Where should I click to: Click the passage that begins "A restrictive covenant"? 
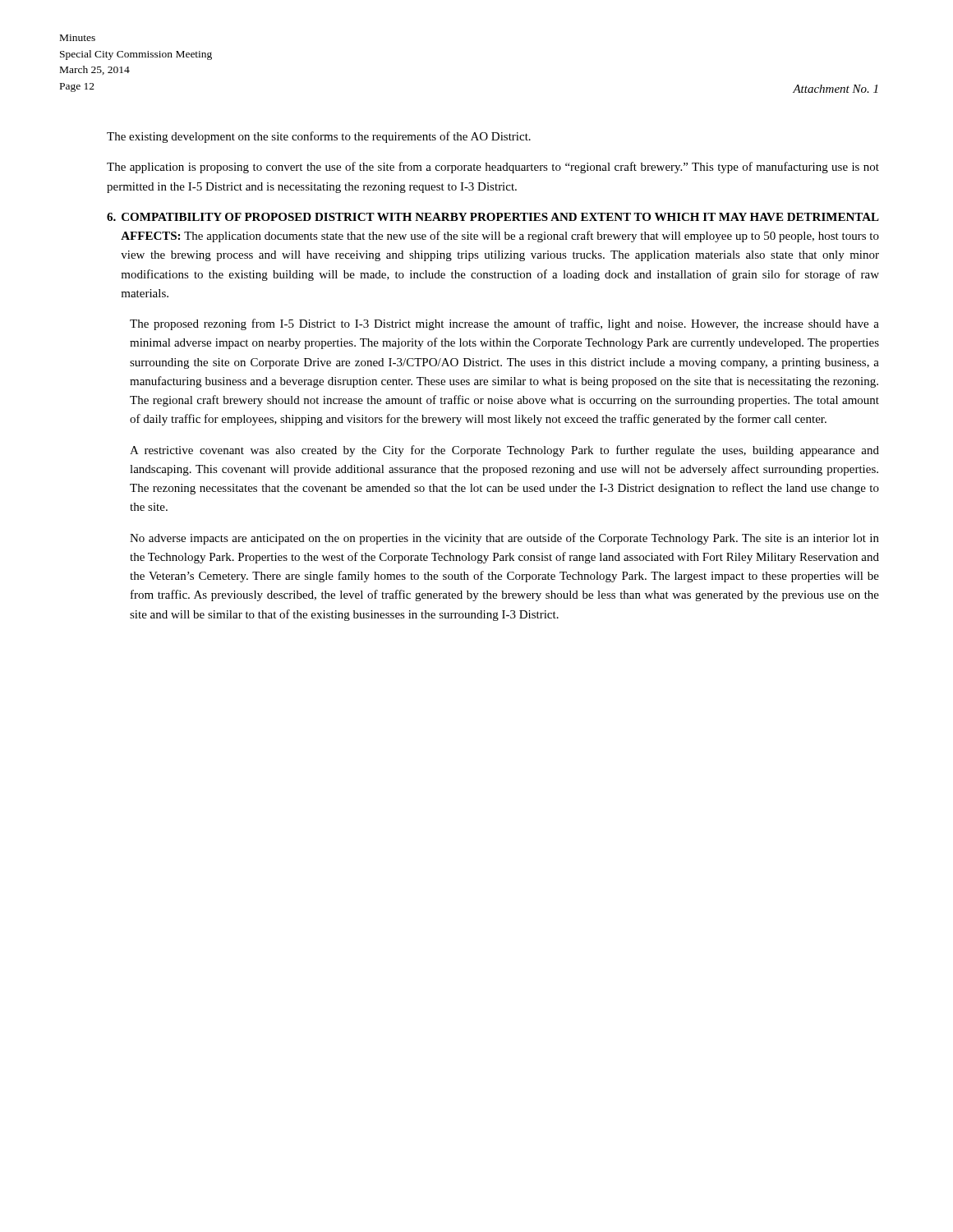(504, 478)
